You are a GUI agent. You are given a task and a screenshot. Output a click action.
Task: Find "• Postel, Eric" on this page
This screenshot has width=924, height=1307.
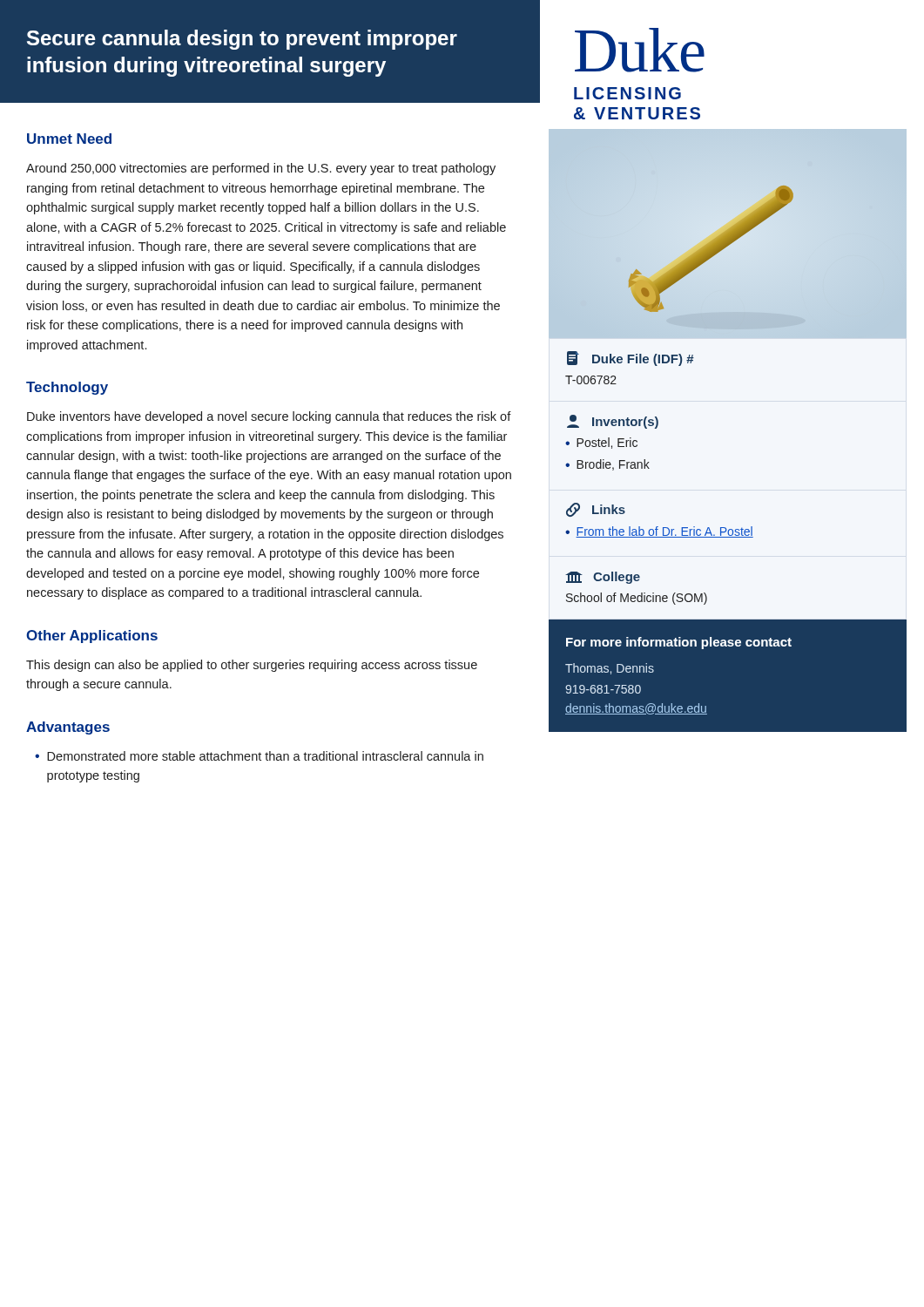602,444
